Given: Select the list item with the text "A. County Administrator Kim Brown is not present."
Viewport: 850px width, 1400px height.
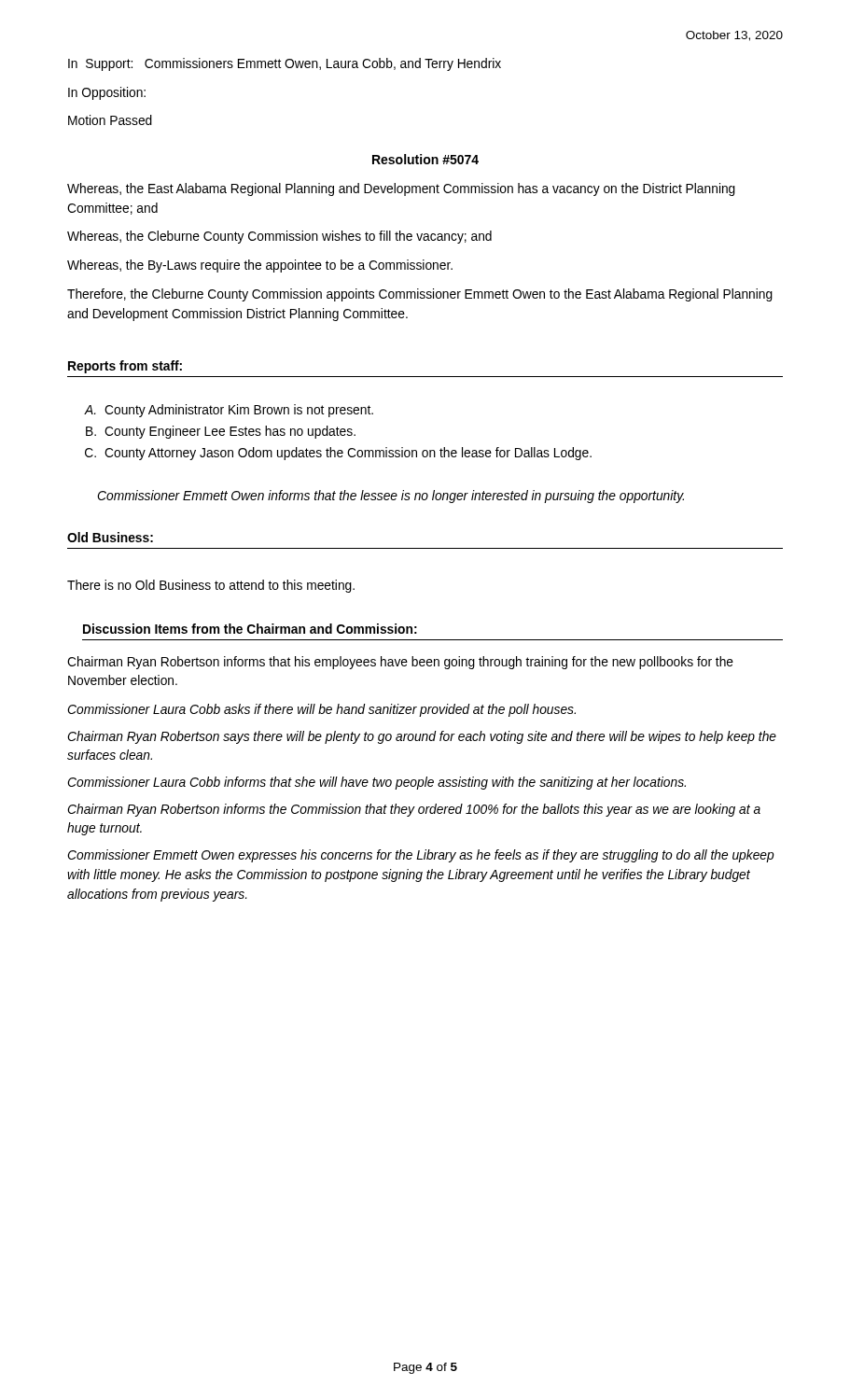Looking at the screenshot, I should [x=229, y=411].
